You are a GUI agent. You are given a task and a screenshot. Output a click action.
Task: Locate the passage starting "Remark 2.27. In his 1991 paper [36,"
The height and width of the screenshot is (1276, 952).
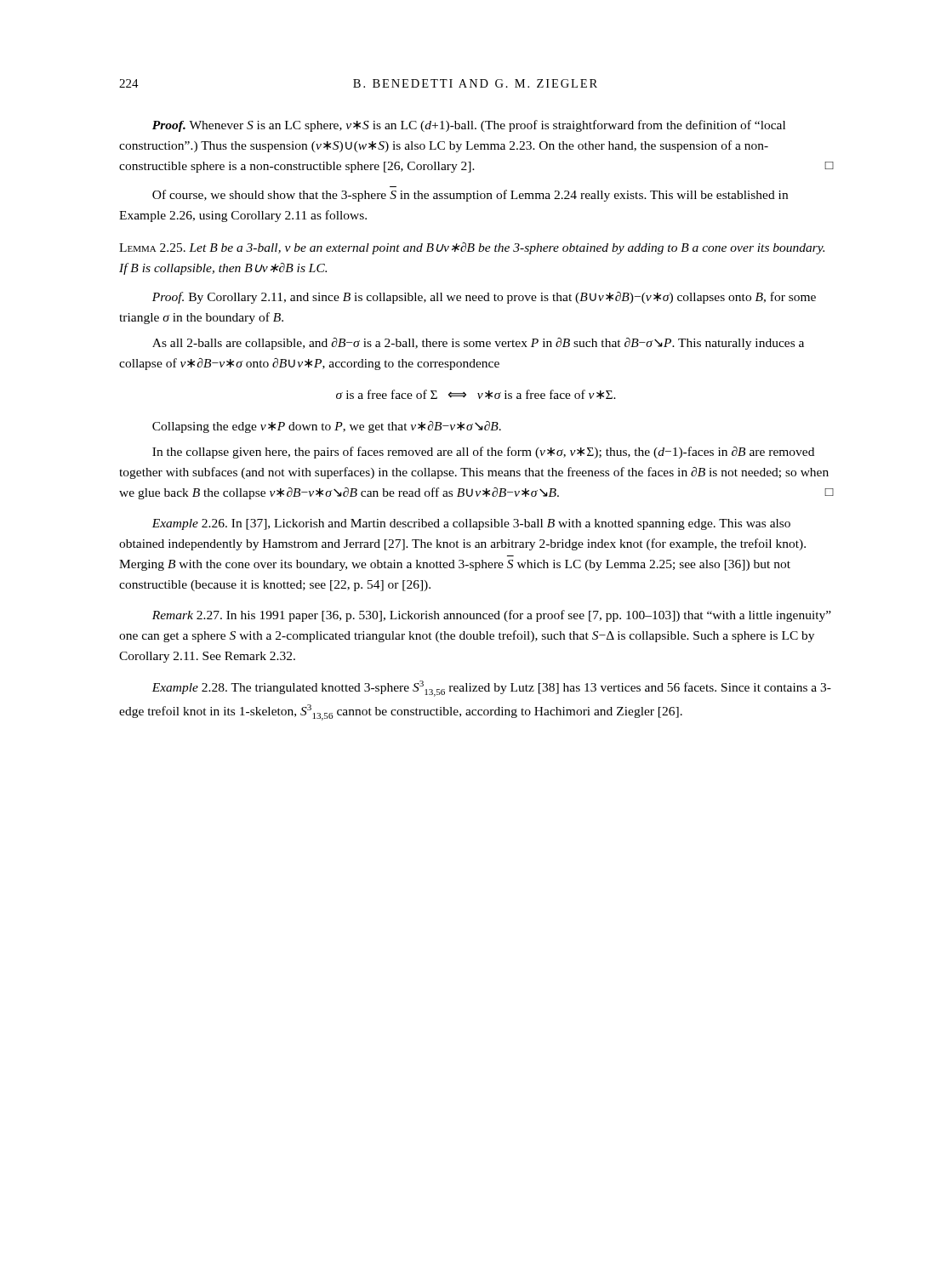[475, 635]
